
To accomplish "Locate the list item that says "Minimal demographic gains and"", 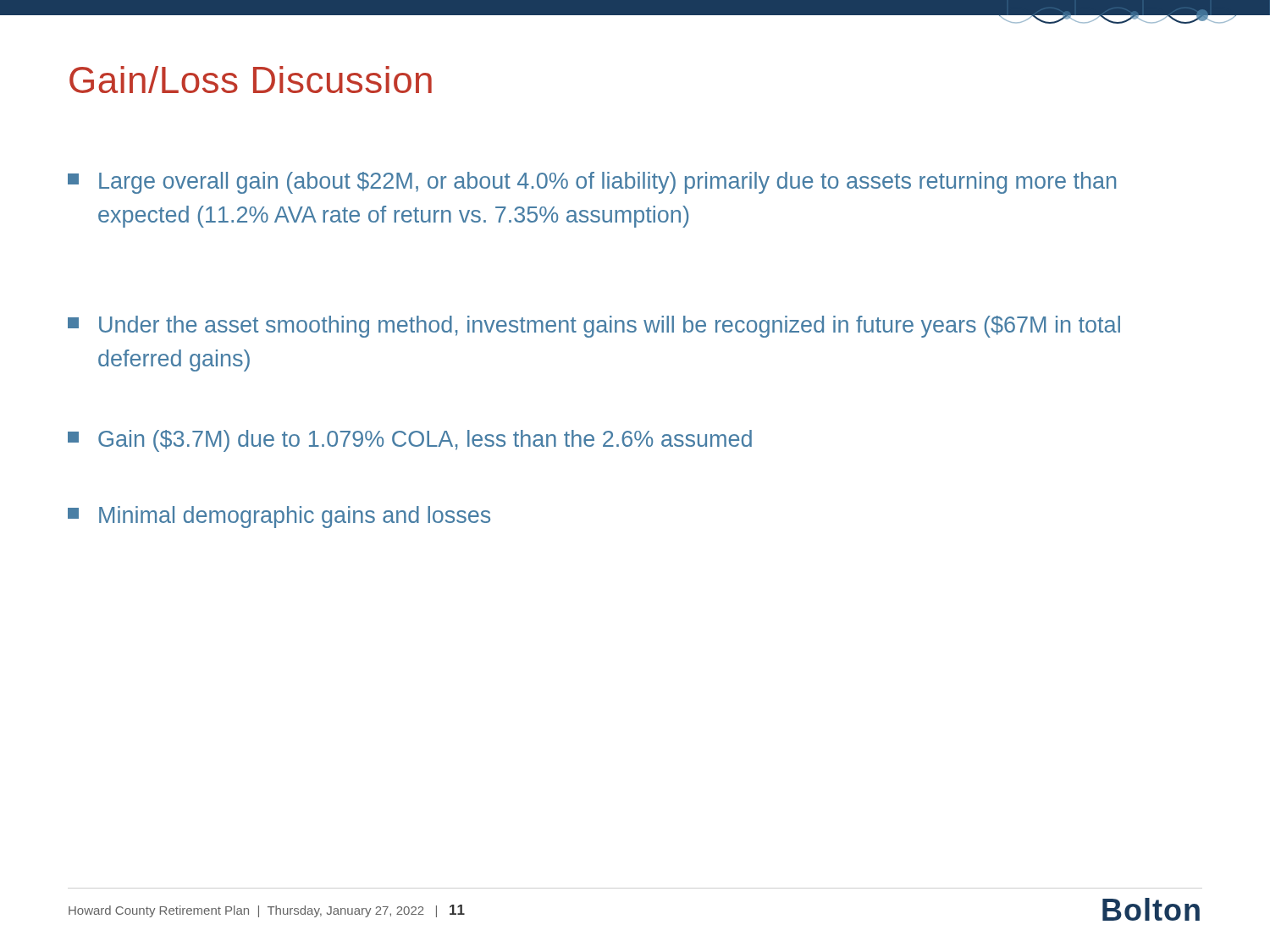I will [x=279, y=516].
